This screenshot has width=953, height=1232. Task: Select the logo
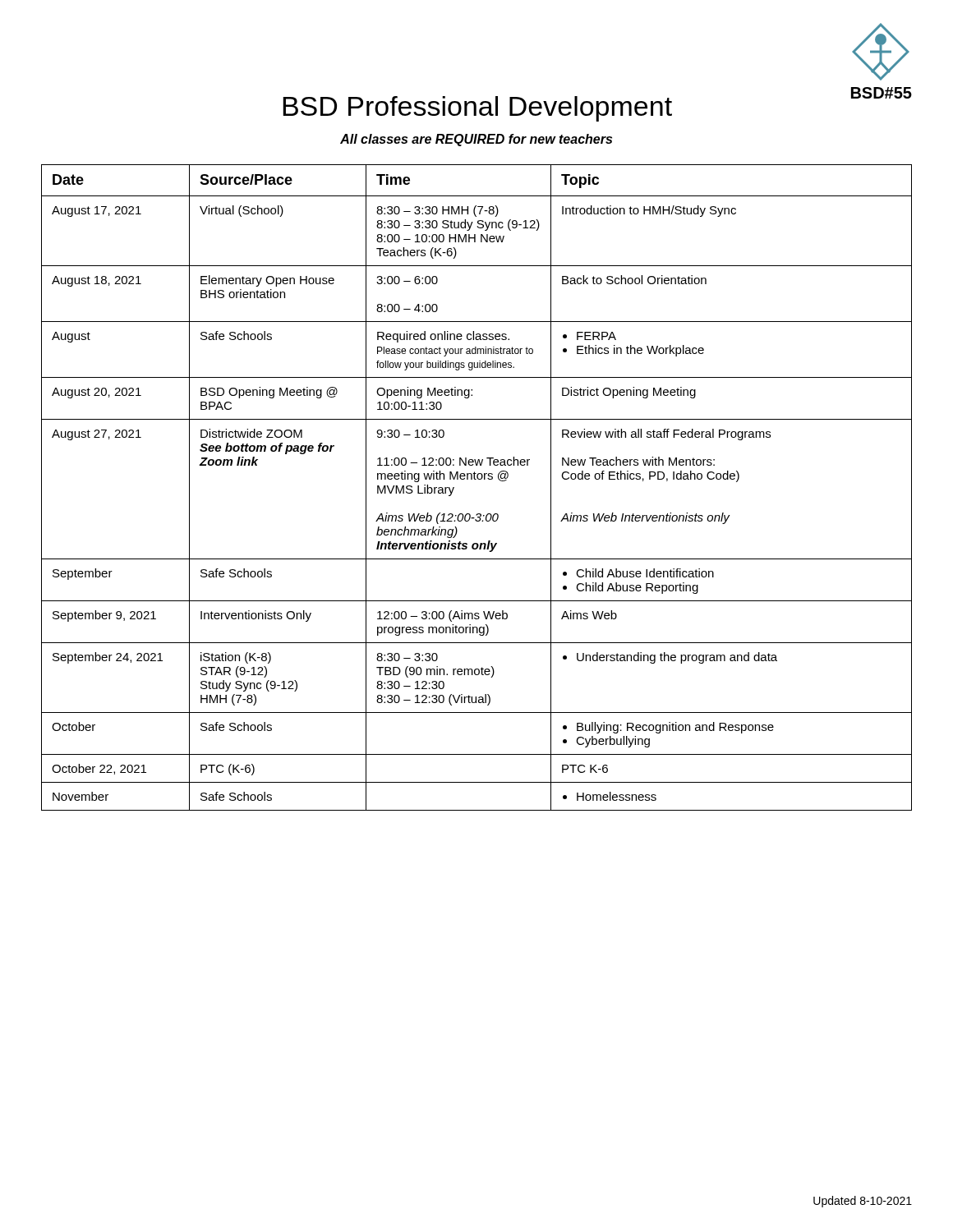(881, 63)
